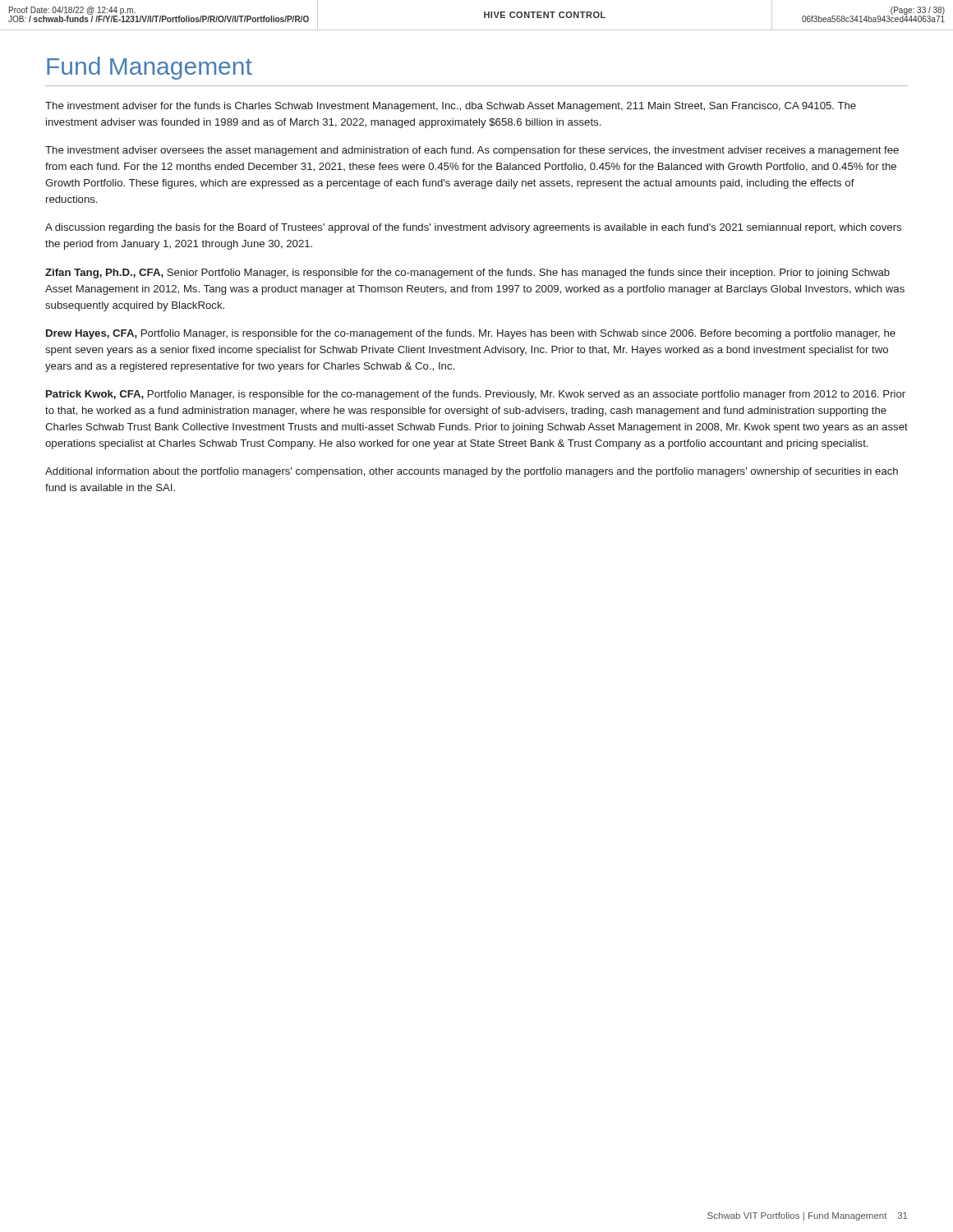Find the block on this page that starts "Additional information about the portfolio managers' compensation, other"
This screenshot has width=953, height=1232.
click(x=472, y=479)
